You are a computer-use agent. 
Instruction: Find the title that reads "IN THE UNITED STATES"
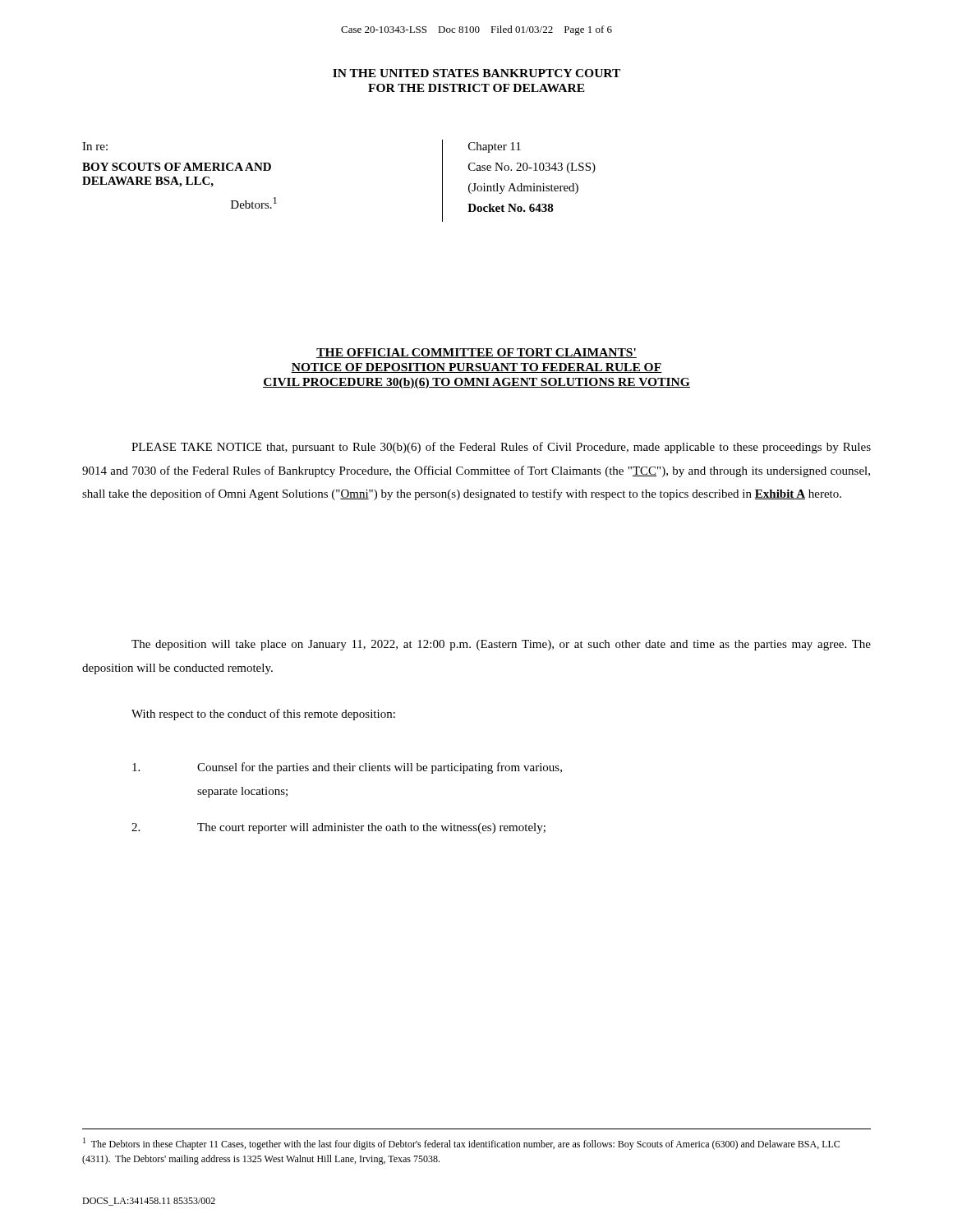click(476, 80)
